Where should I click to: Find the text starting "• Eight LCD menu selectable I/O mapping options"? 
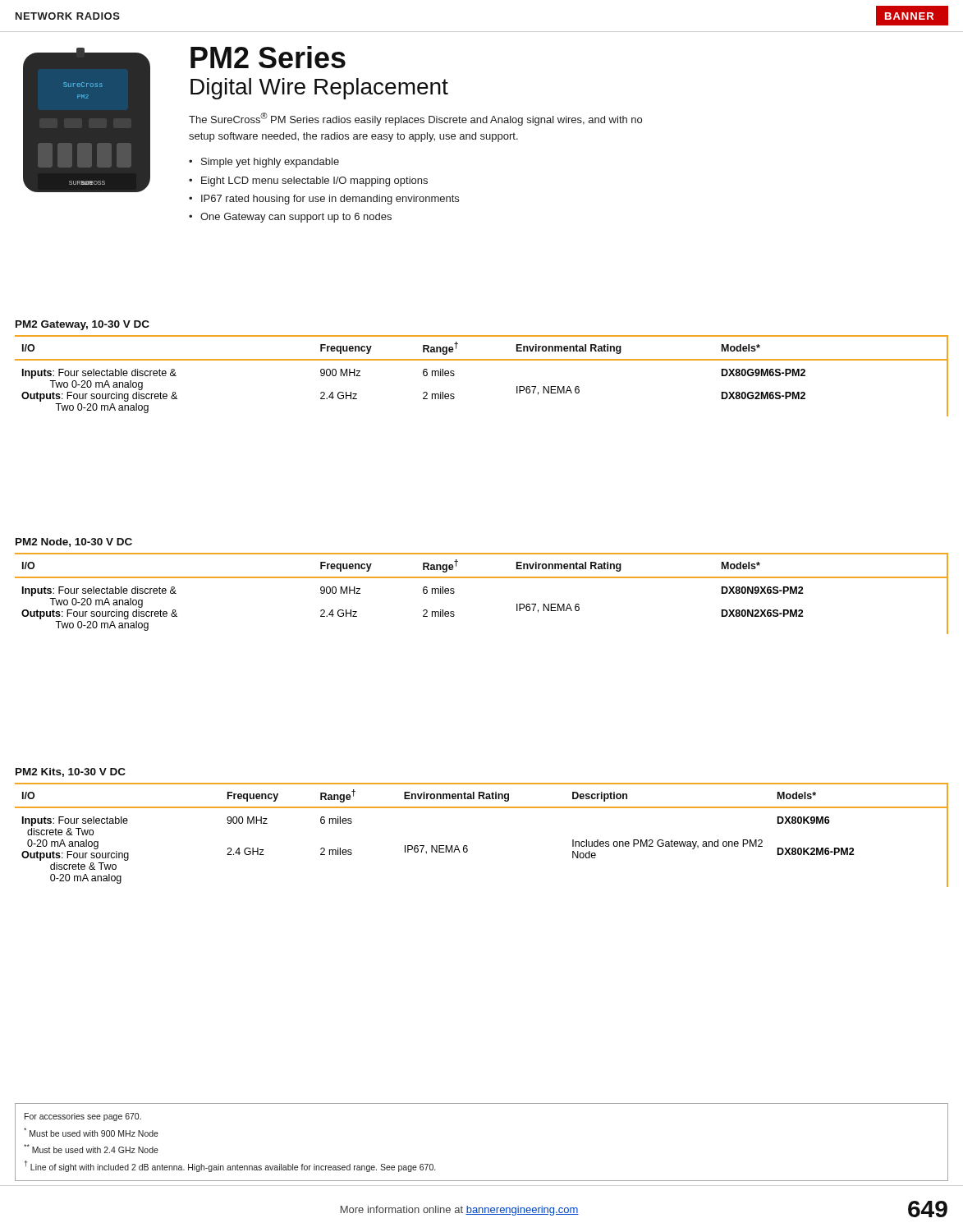tap(308, 180)
